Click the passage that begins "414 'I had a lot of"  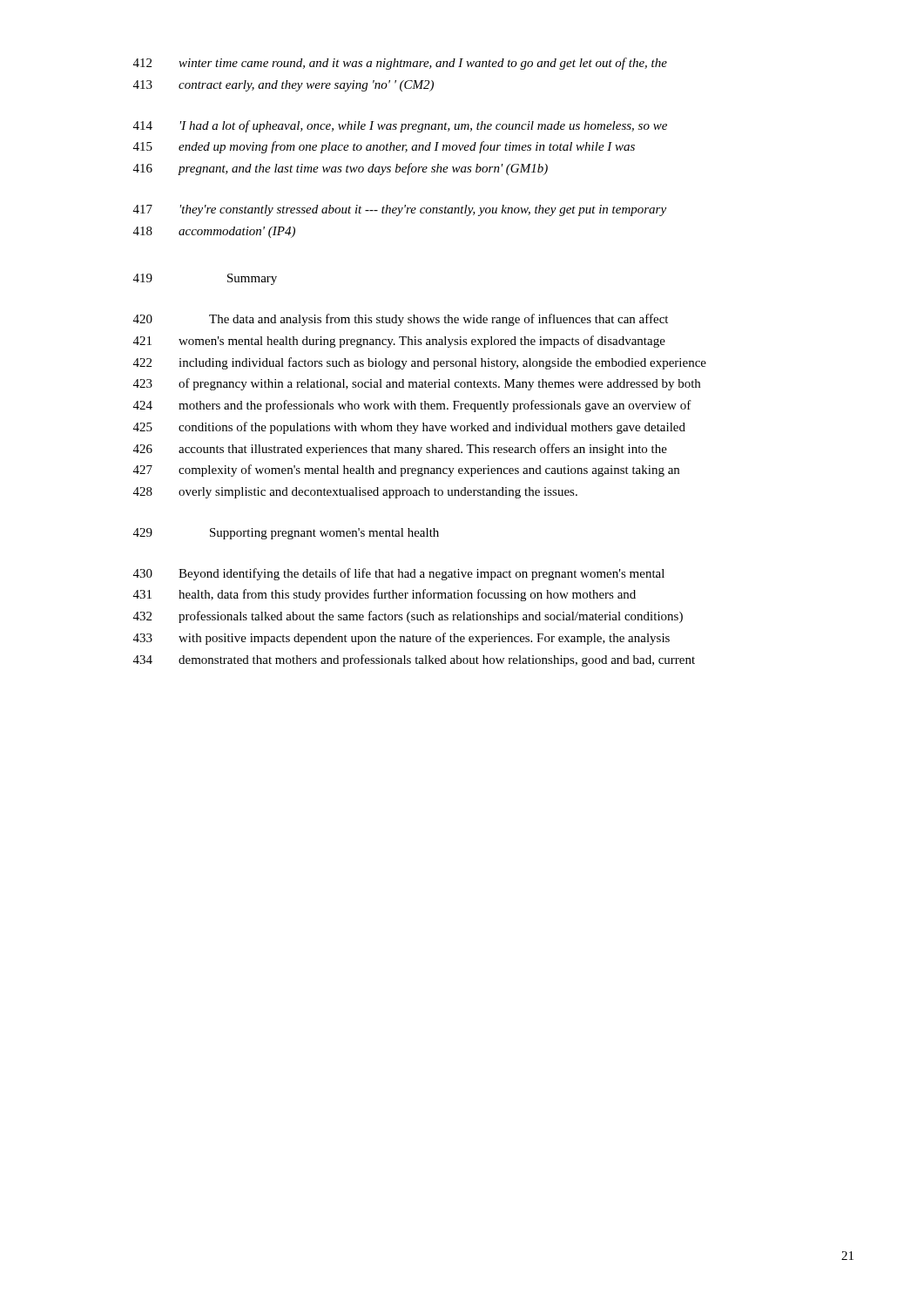(x=462, y=125)
